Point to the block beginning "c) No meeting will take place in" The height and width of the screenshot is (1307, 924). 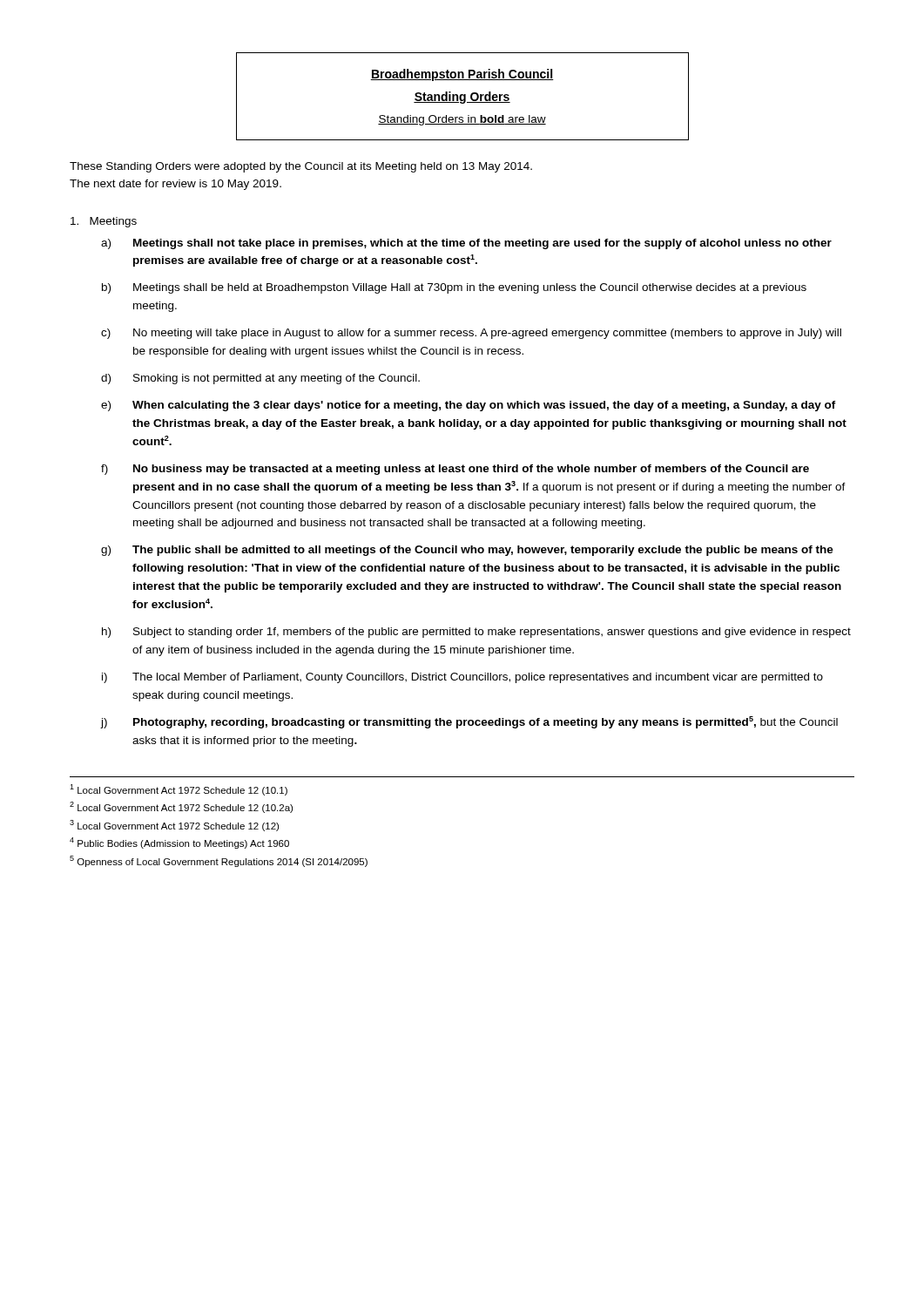pyautogui.click(x=478, y=342)
